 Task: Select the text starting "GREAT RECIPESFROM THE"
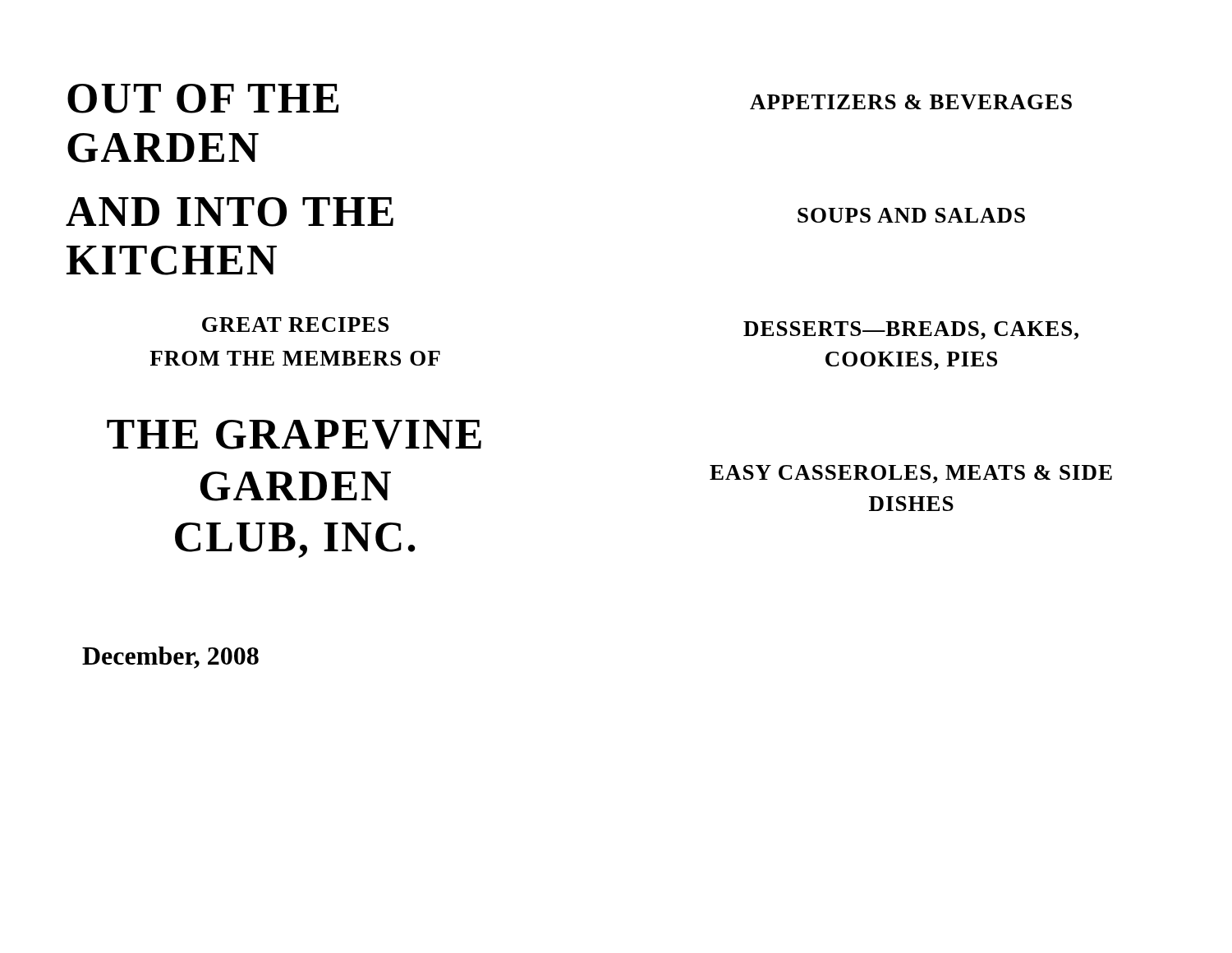click(296, 341)
